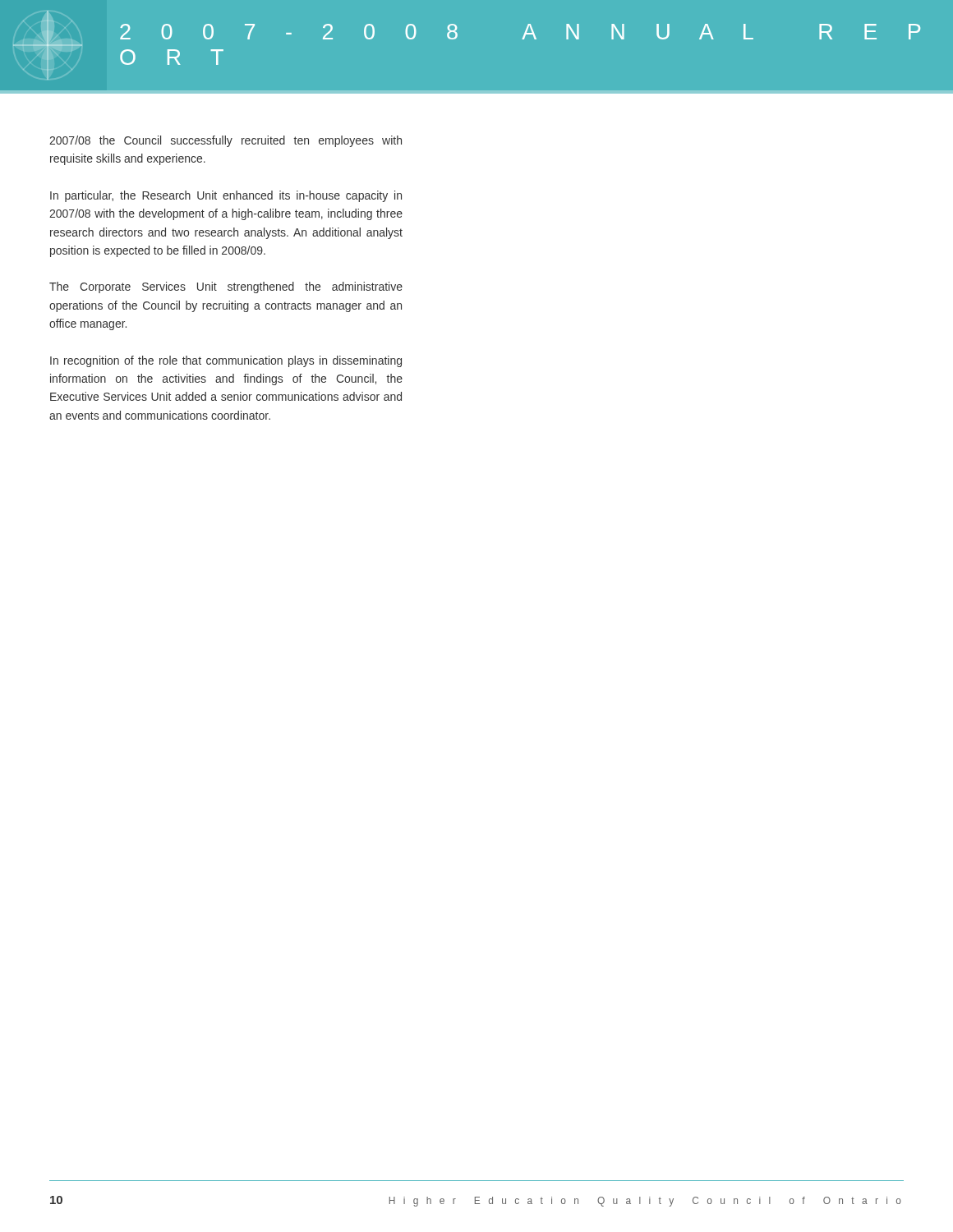Click the passage that begins "In recognition of the role that communication"

[226, 388]
